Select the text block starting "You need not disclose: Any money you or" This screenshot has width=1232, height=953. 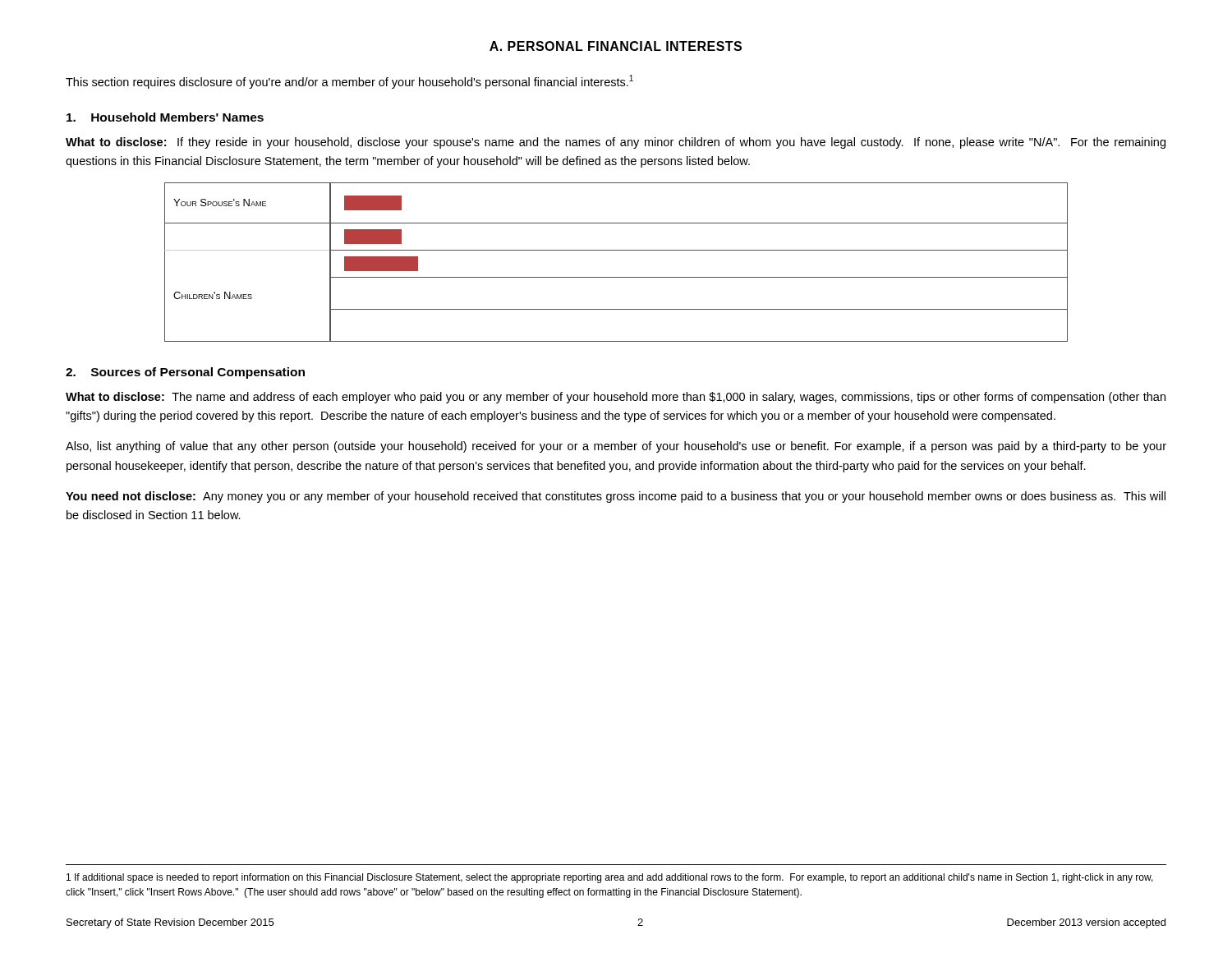616,505
